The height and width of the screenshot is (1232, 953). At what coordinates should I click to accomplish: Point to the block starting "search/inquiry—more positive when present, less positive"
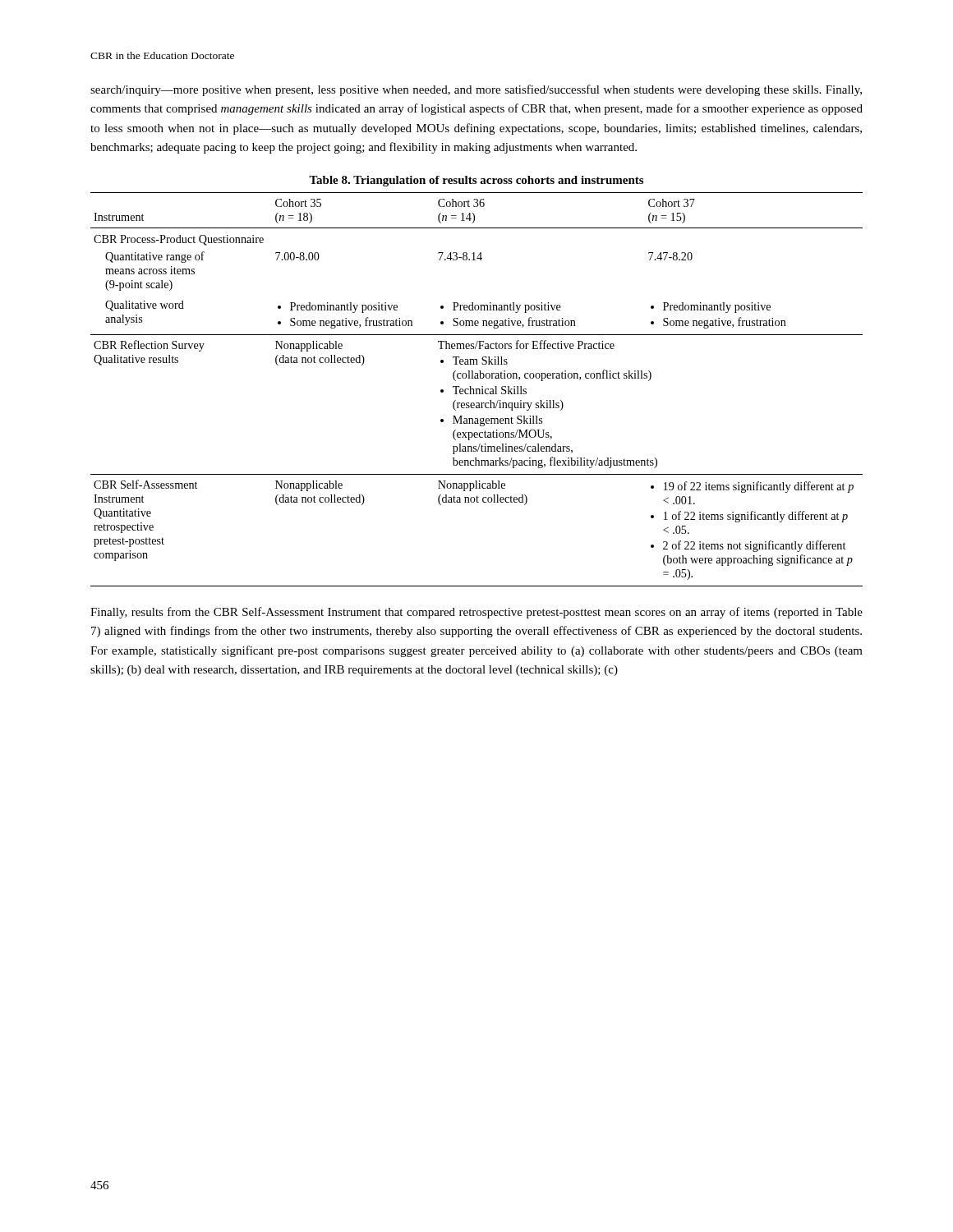[476, 118]
